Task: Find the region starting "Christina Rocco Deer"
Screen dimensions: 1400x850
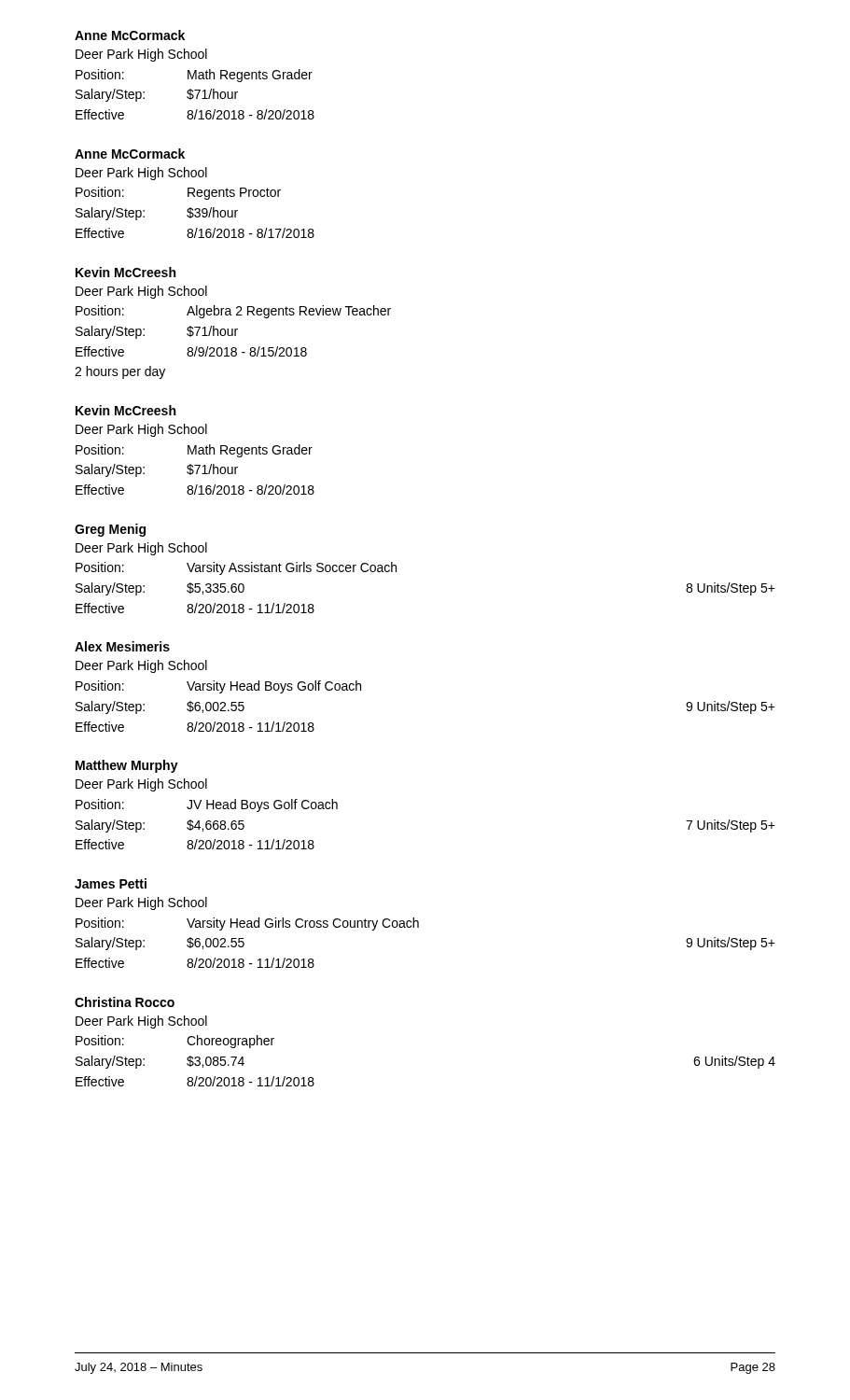Action: (x=125, y=1002)
